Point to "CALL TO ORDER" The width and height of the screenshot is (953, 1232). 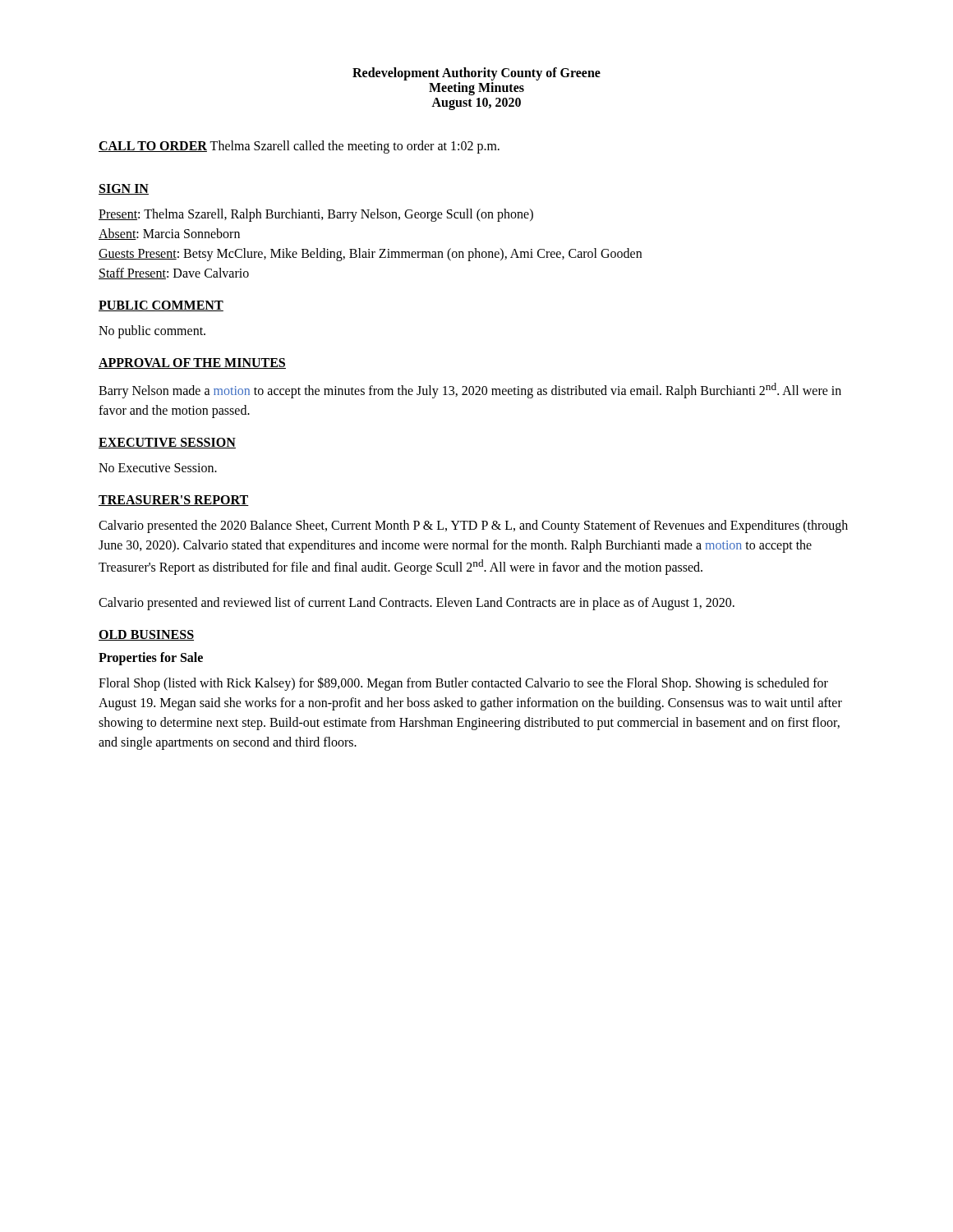pos(153,146)
